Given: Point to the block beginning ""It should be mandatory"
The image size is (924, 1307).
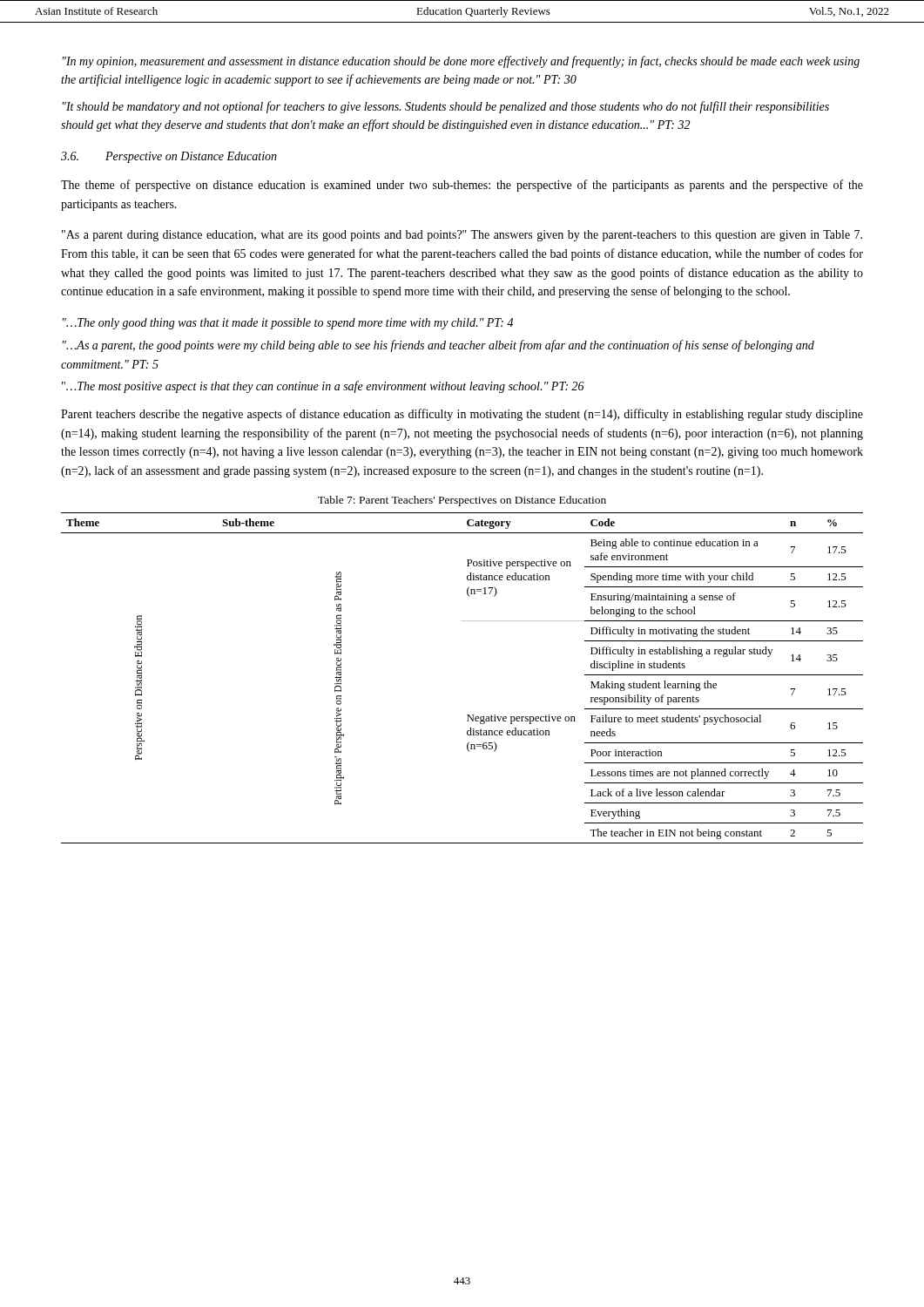Looking at the screenshot, I should tap(445, 116).
